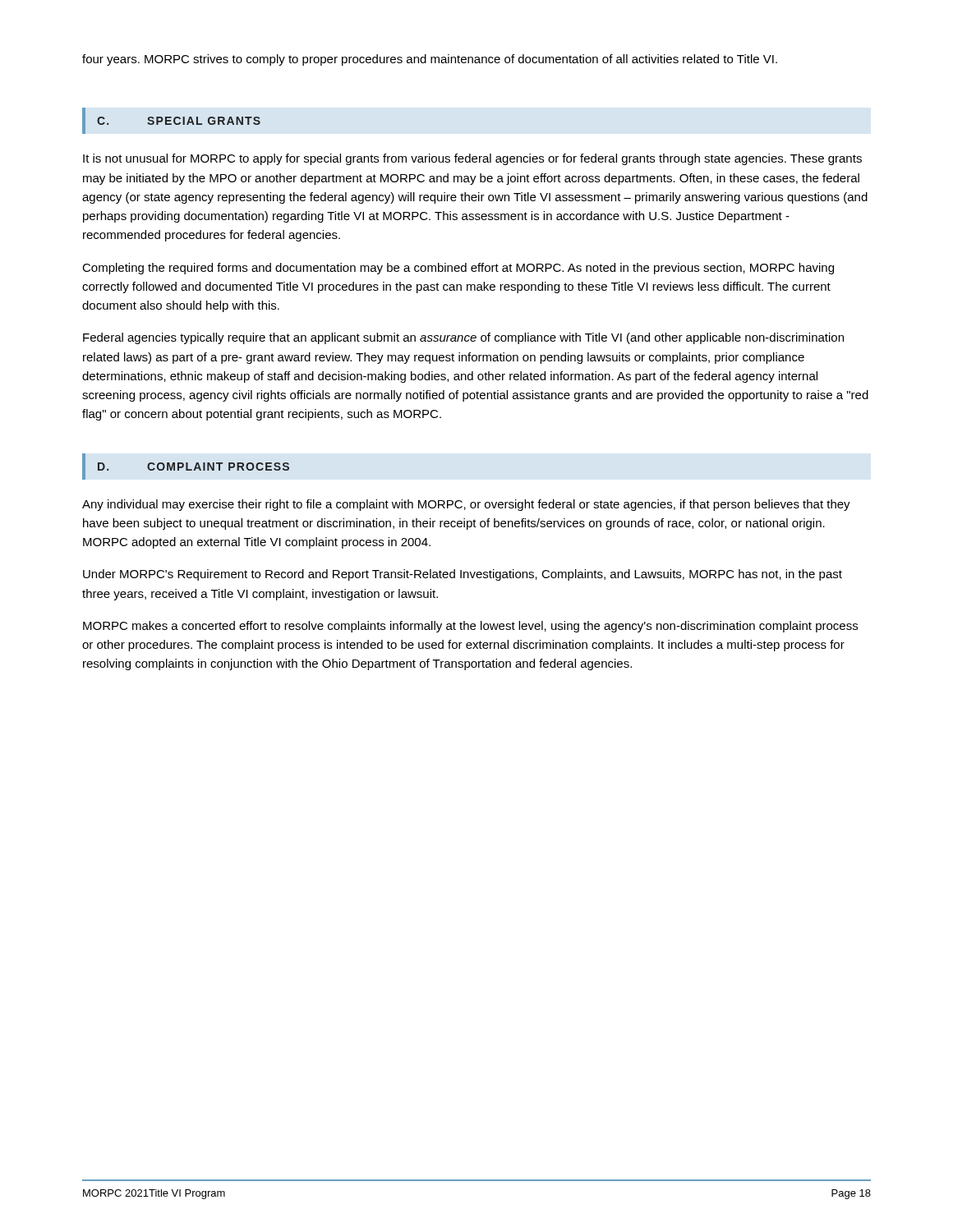Click the passage that begins "MORPC makes a concerted effort"
This screenshot has width=953, height=1232.
coord(470,644)
